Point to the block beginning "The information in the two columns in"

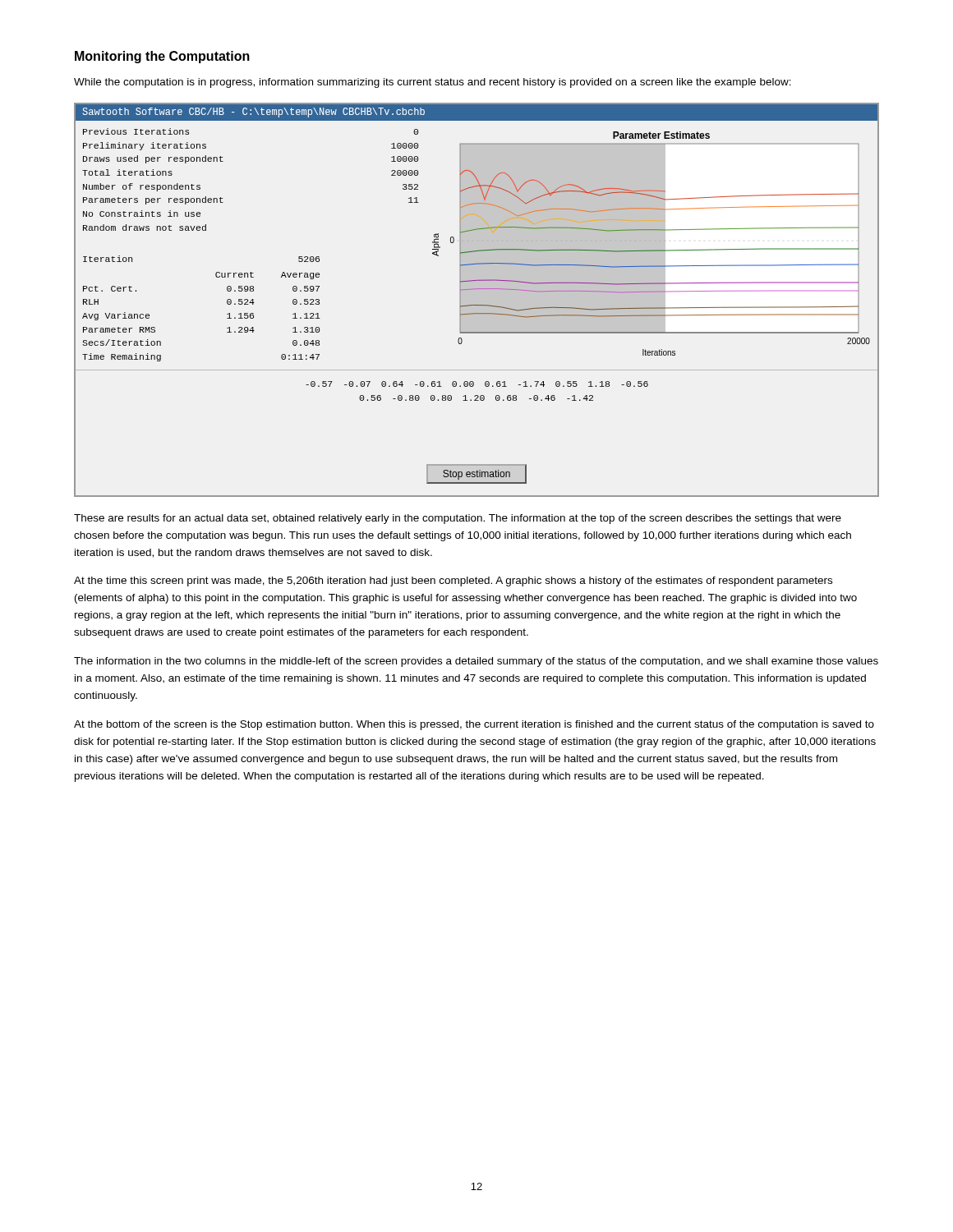click(x=476, y=678)
